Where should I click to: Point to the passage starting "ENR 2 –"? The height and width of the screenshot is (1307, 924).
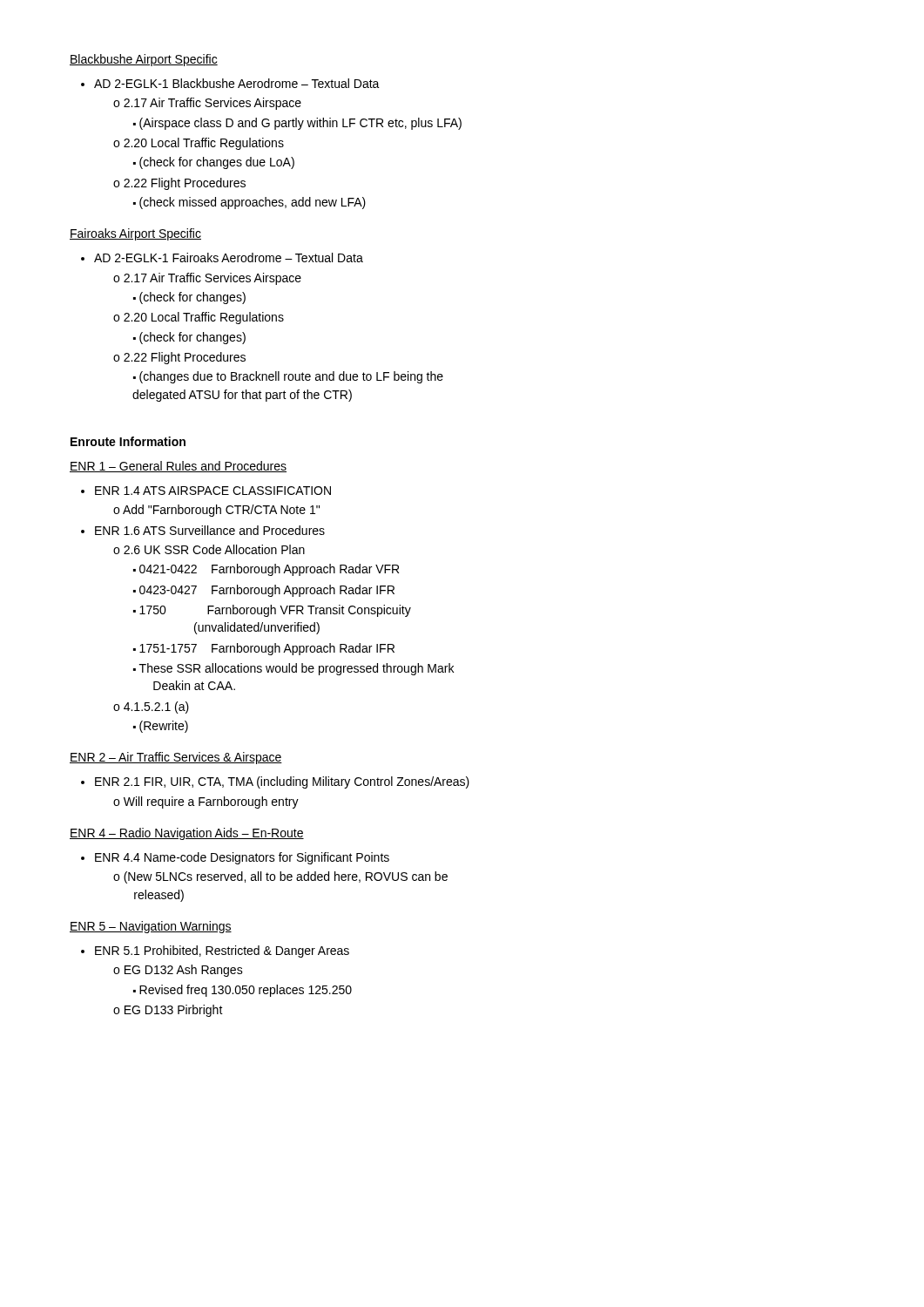tap(176, 758)
